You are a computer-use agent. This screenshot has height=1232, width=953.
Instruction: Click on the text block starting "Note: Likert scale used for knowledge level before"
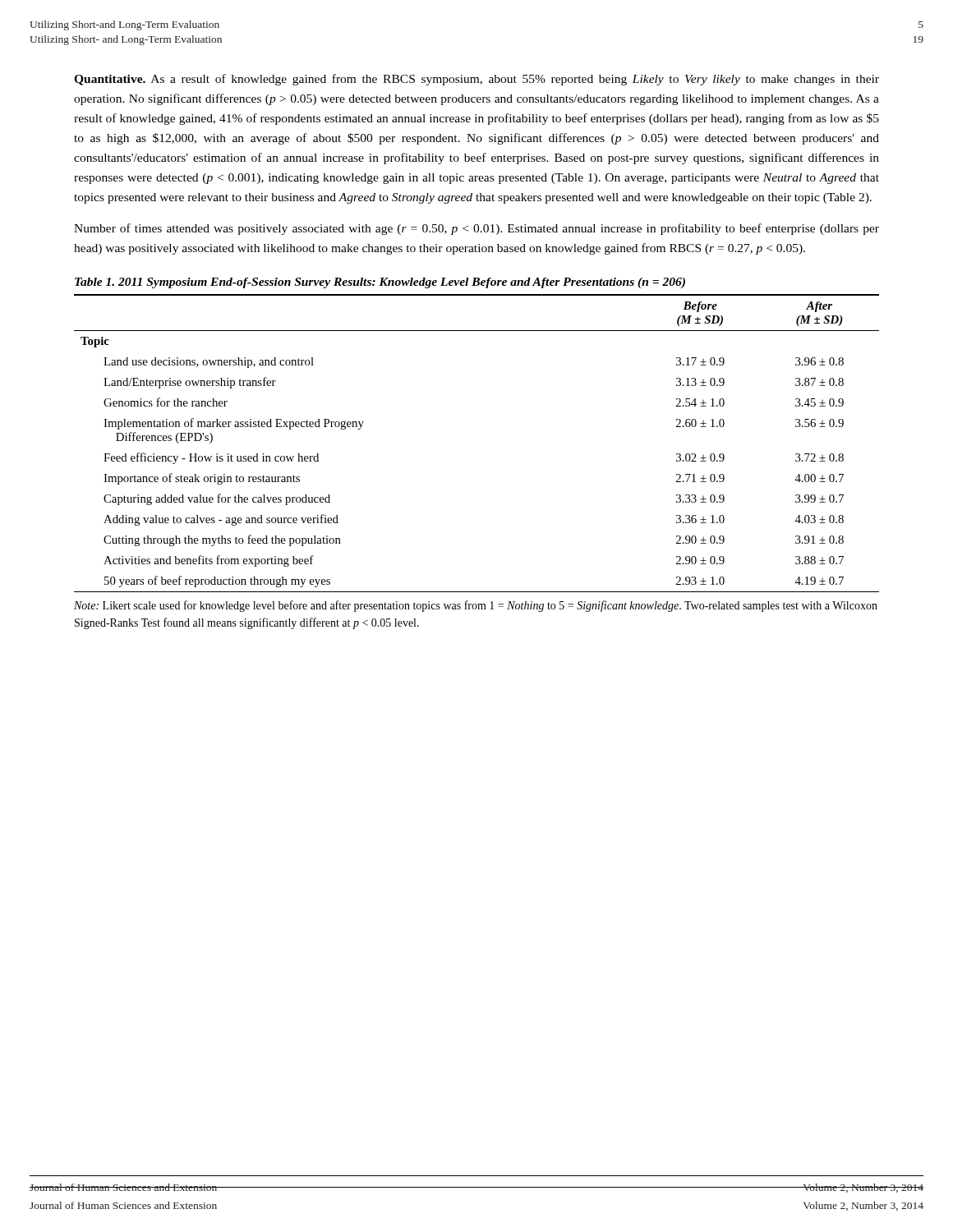(476, 615)
